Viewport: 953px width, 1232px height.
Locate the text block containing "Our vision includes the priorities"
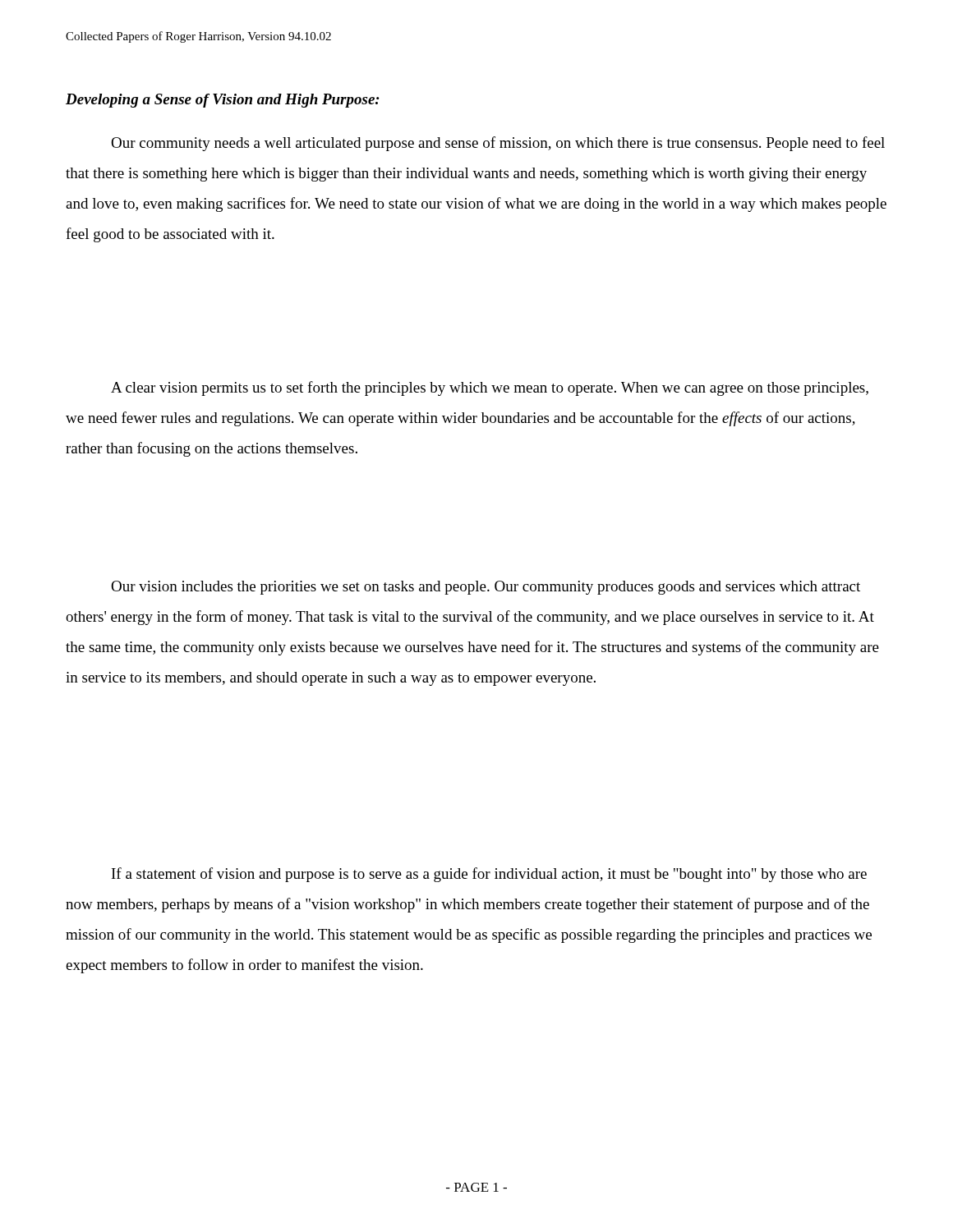(x=472, y=632)
